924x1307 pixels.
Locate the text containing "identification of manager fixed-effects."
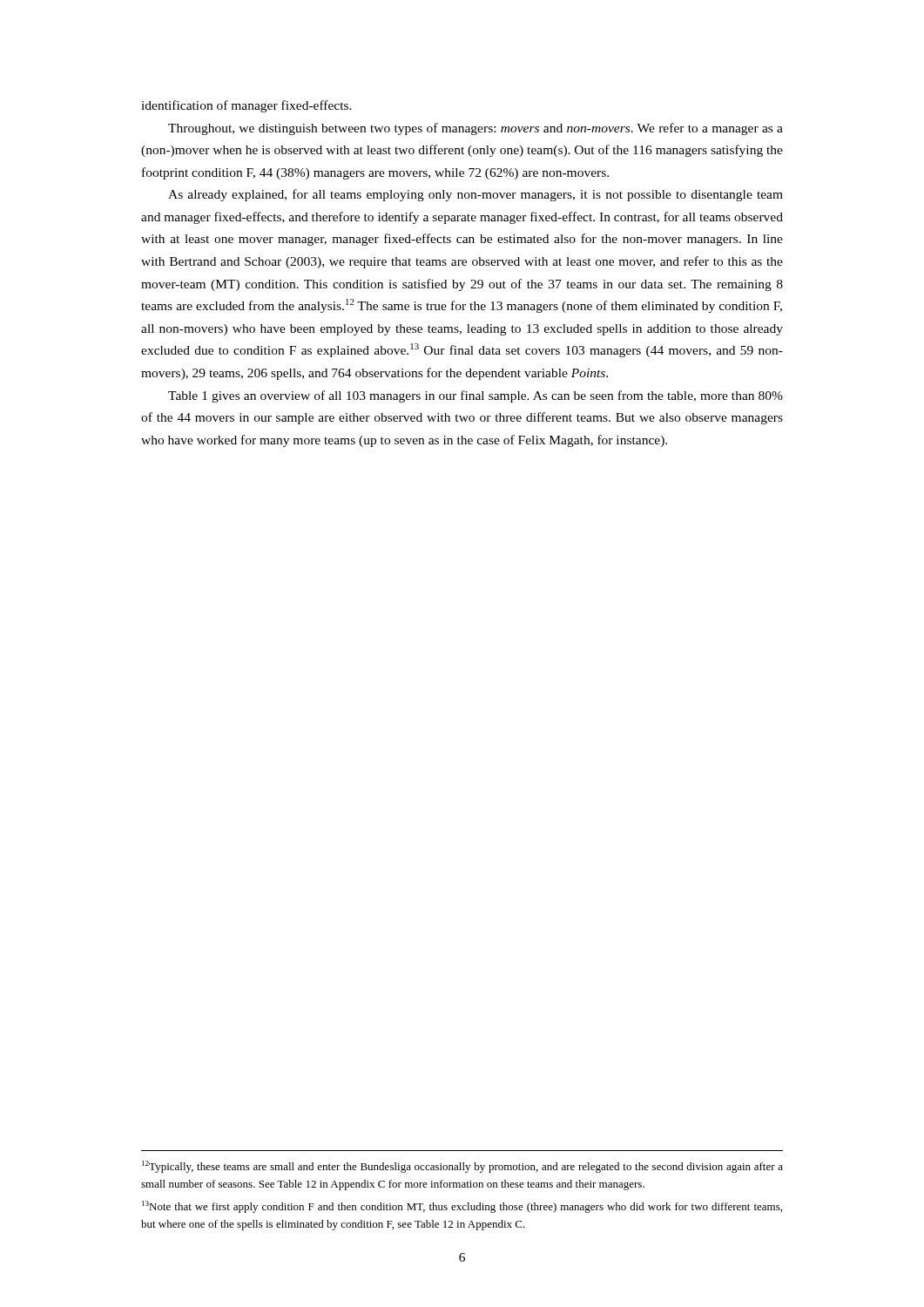click(x=246, y=106)
